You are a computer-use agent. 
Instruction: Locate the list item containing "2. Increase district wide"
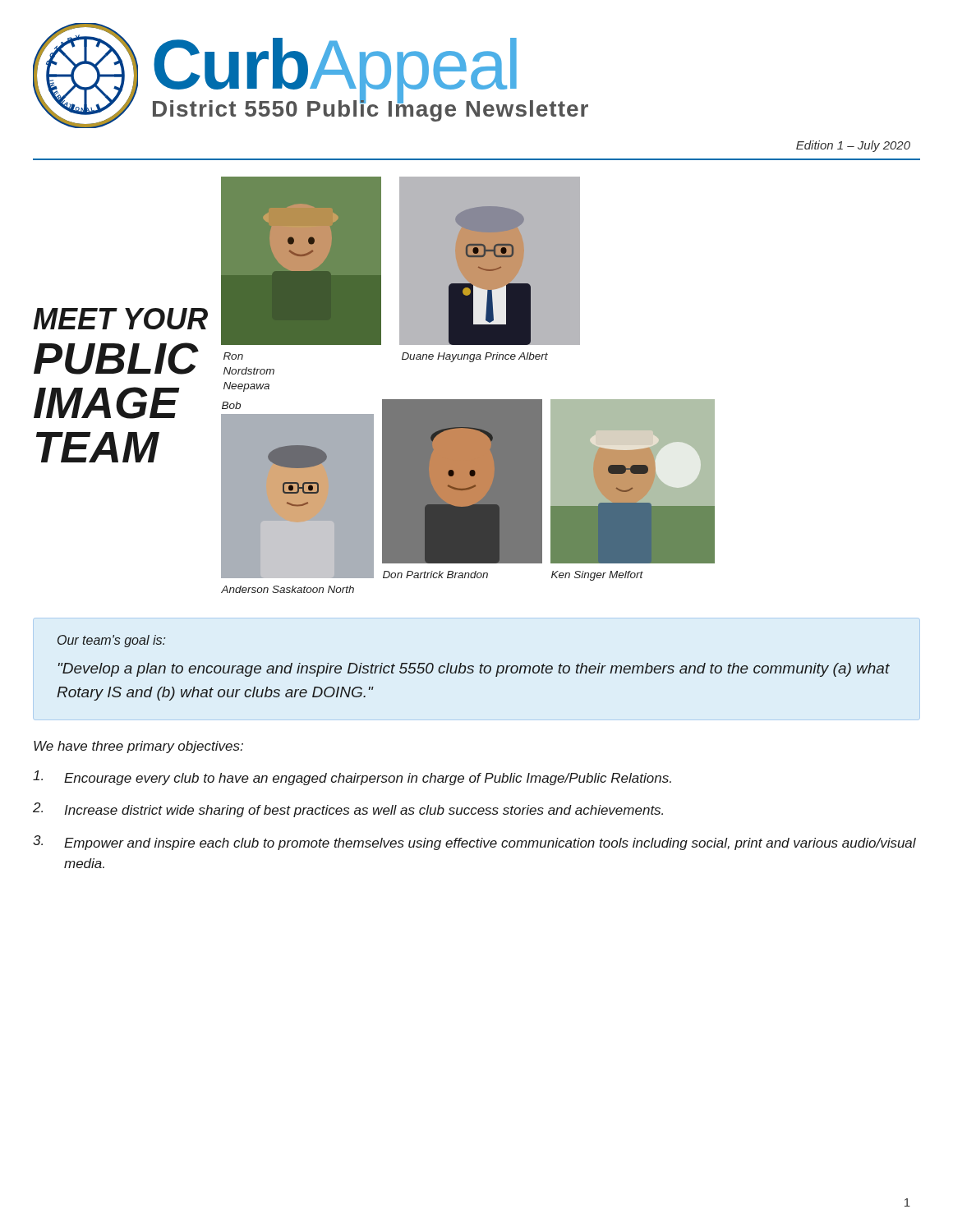click(x=349, y=811)
